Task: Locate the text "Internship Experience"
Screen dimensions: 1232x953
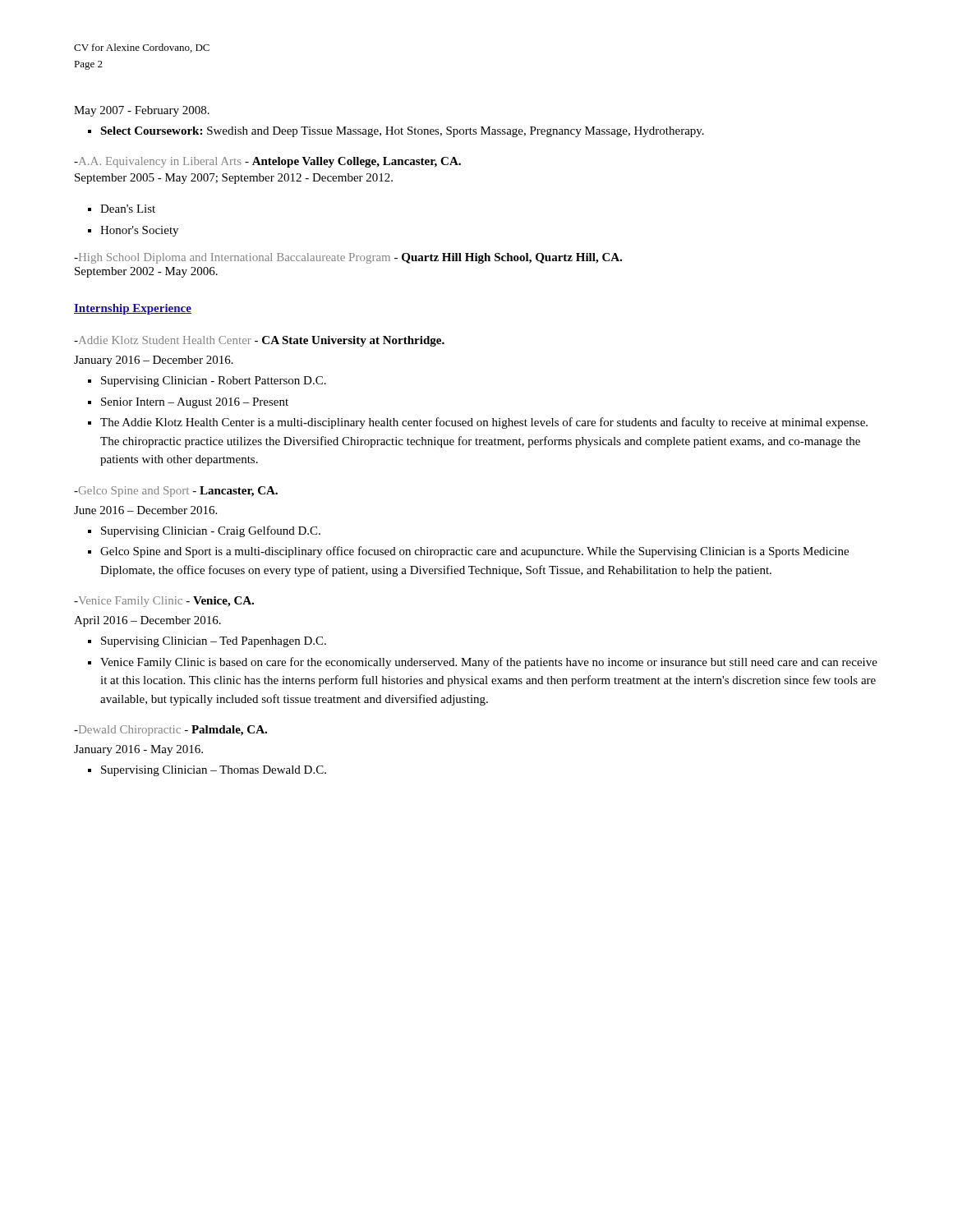Action: pyautogui.click(x=133, y=308)
